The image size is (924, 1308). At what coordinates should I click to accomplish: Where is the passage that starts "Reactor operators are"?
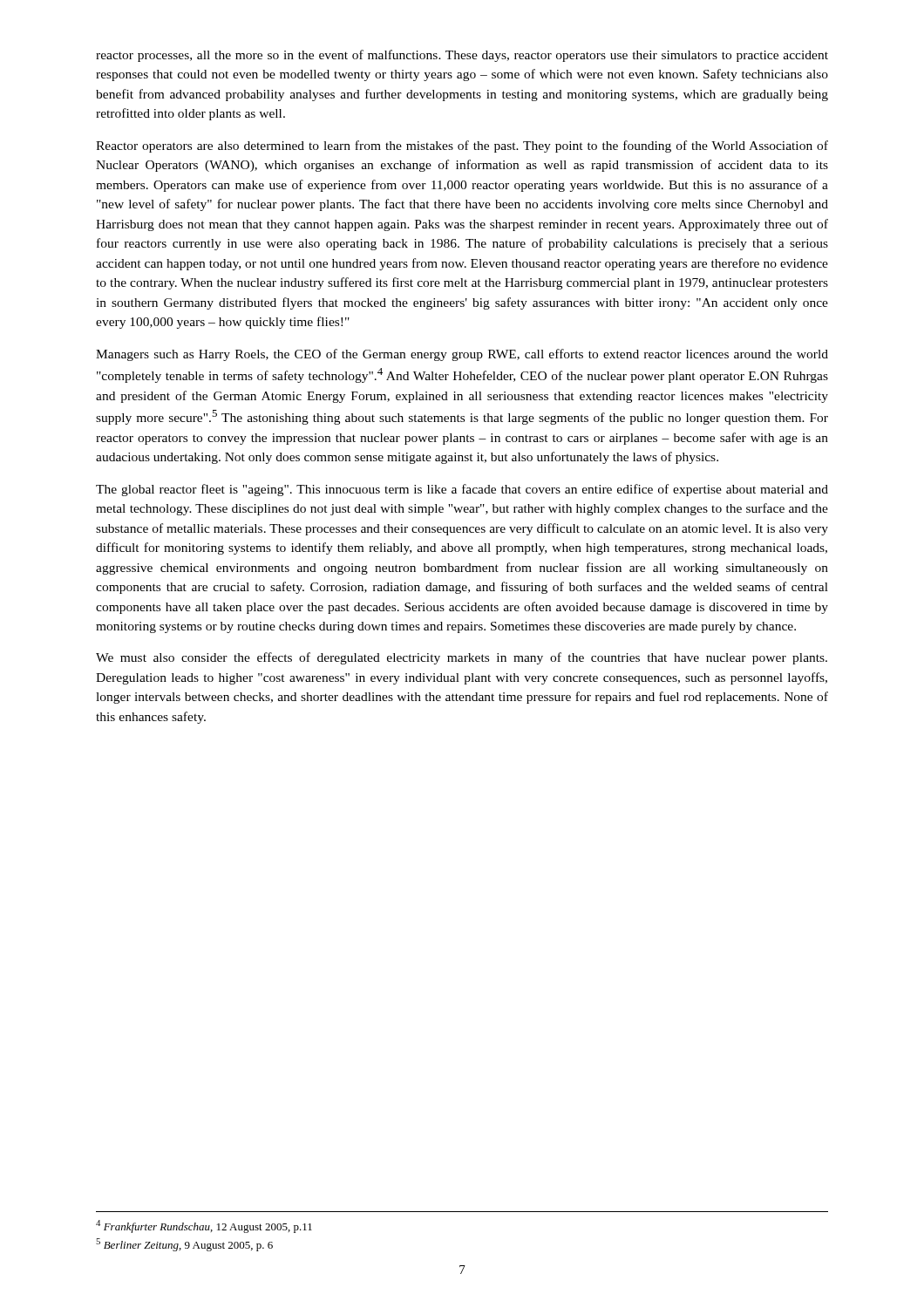462,233
